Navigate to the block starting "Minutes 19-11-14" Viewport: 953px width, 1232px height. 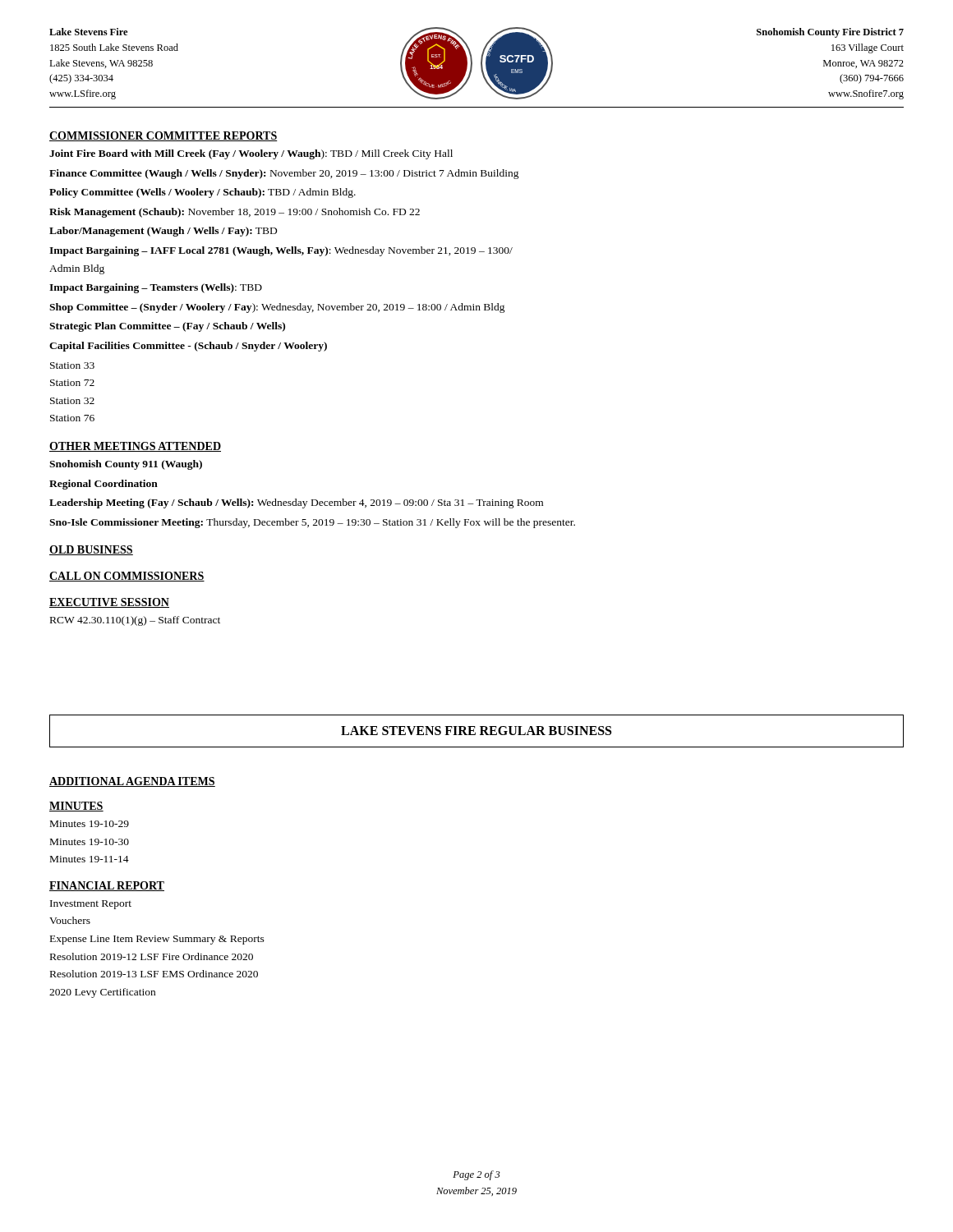pos(89,859)
